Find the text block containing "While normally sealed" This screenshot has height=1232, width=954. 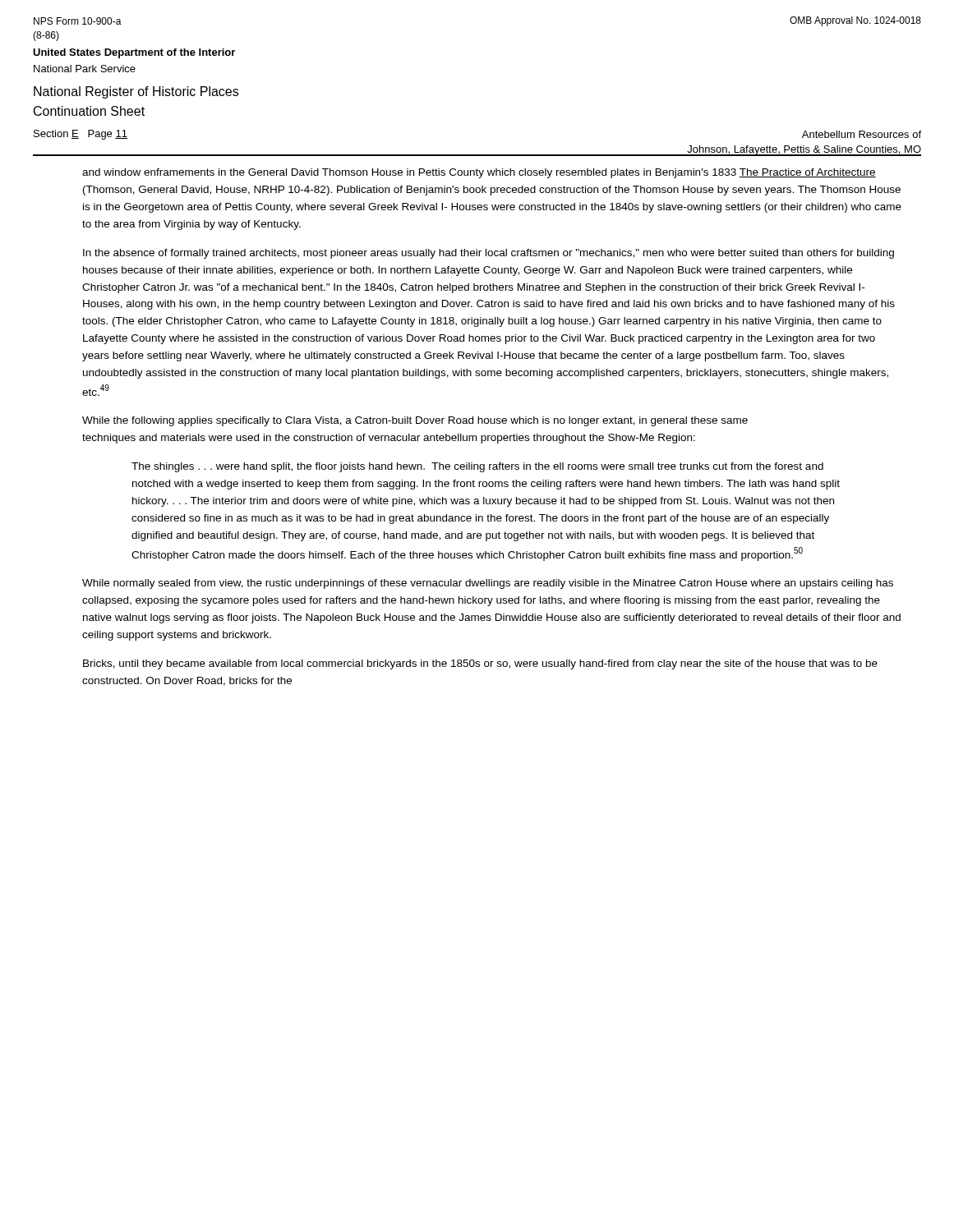coord(492,609)
